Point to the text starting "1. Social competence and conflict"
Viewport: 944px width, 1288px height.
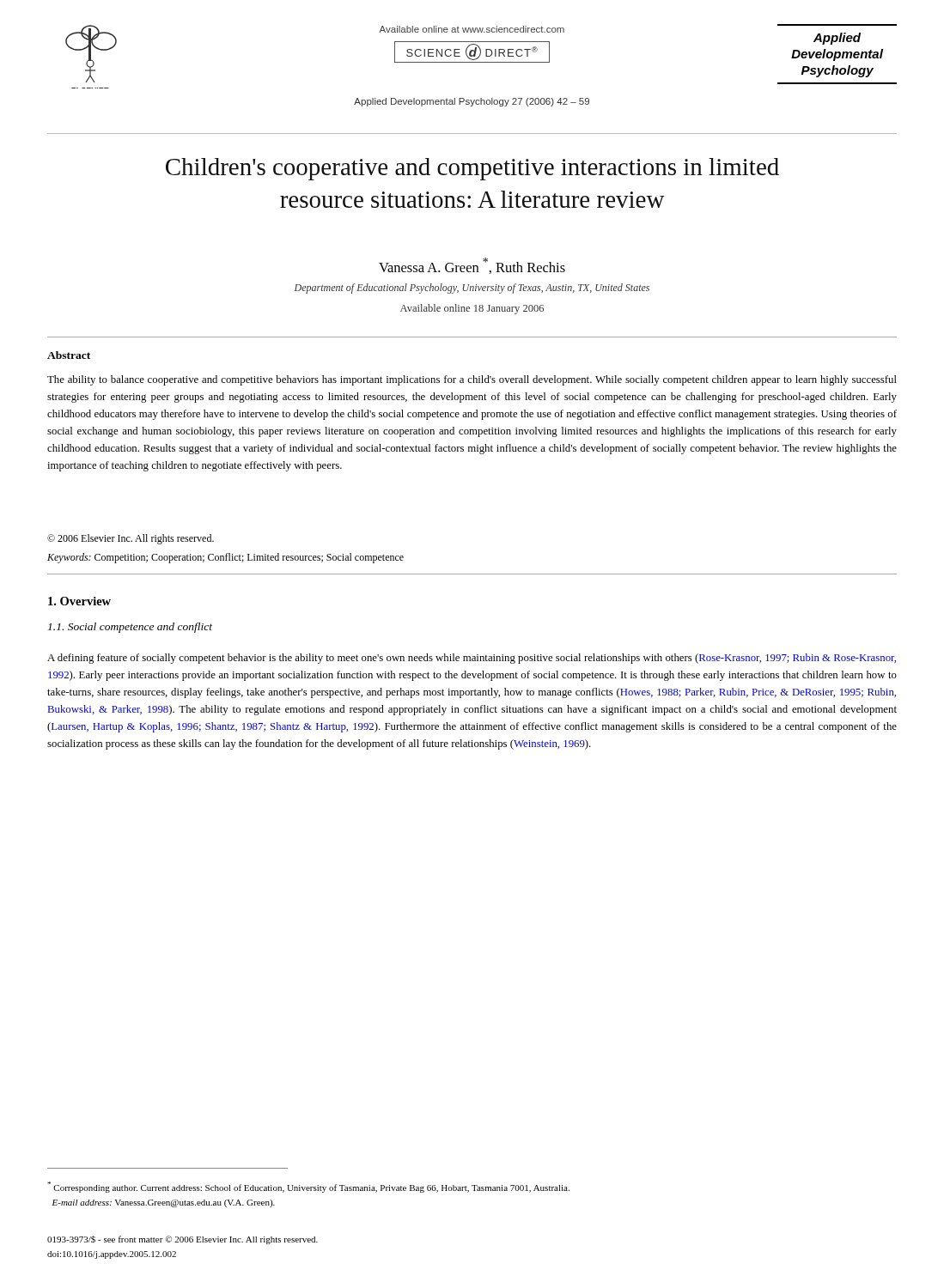click(x=130, y=626)
